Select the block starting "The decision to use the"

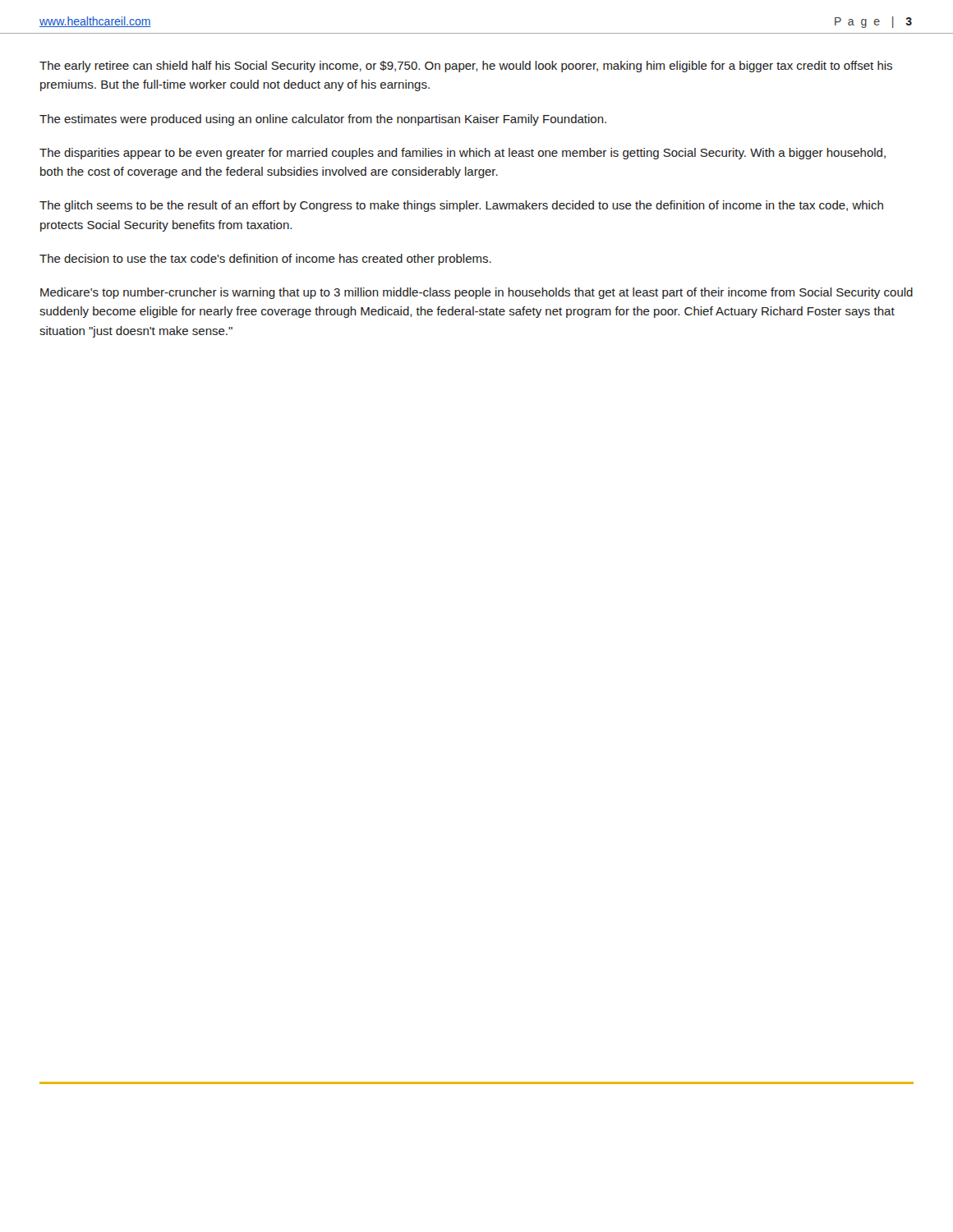(x=266, y=258)
